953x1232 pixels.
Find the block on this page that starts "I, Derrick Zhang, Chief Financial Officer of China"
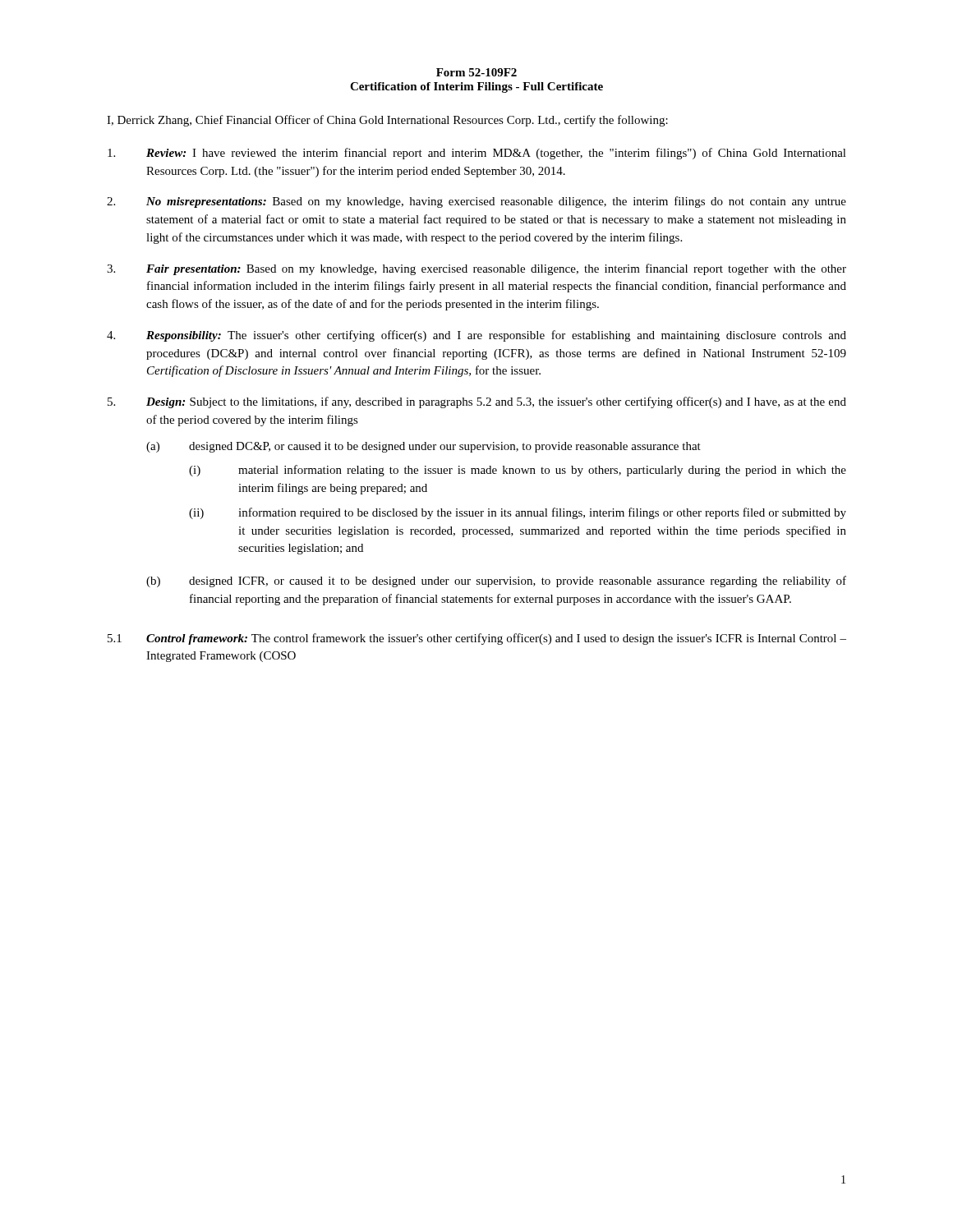(x=388, y=120)
